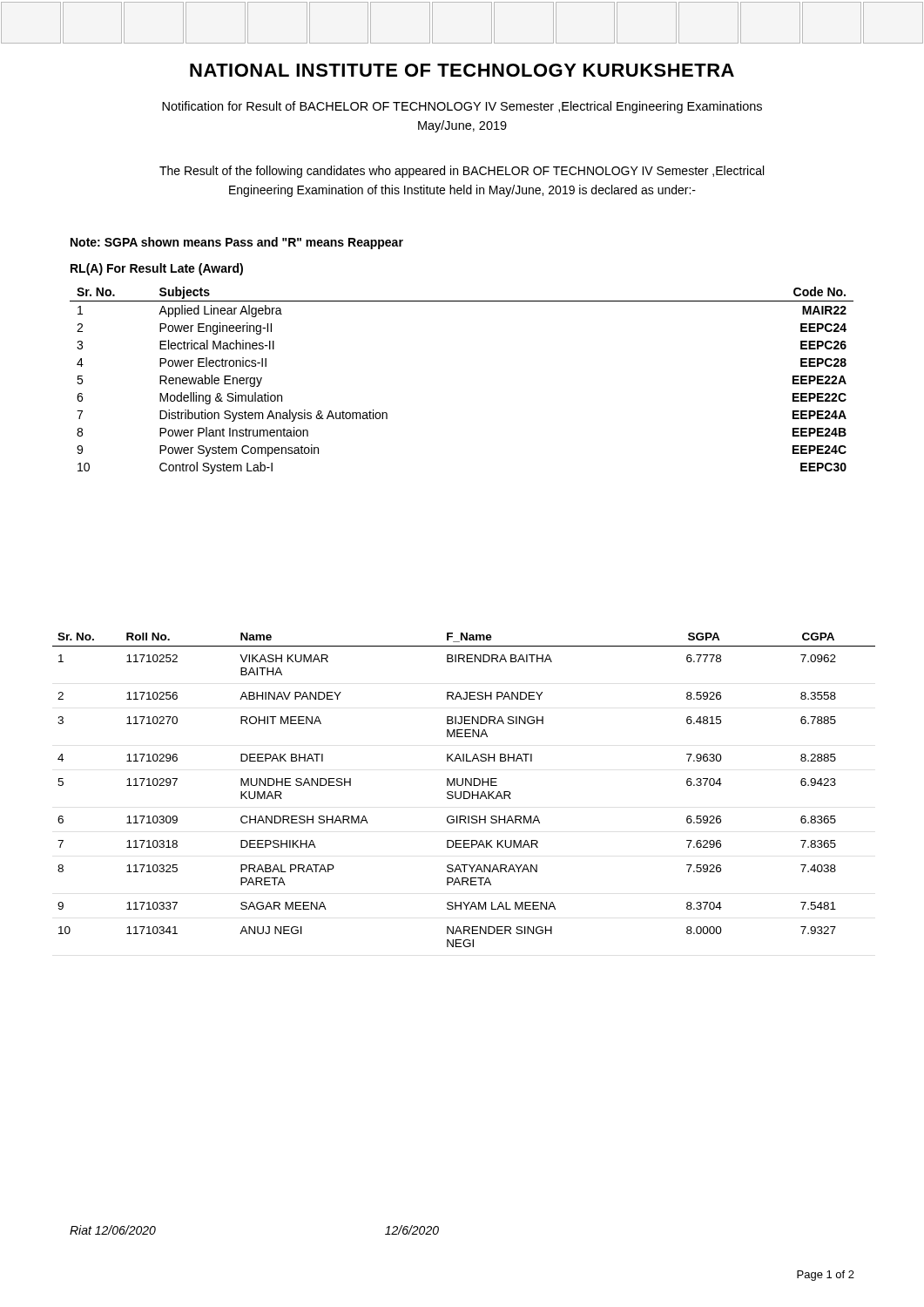Select the table that reads "Power Plant Instrumentaion"
Screen dimensions: 1307x924
pyautogui.click(x=462, y=379)
